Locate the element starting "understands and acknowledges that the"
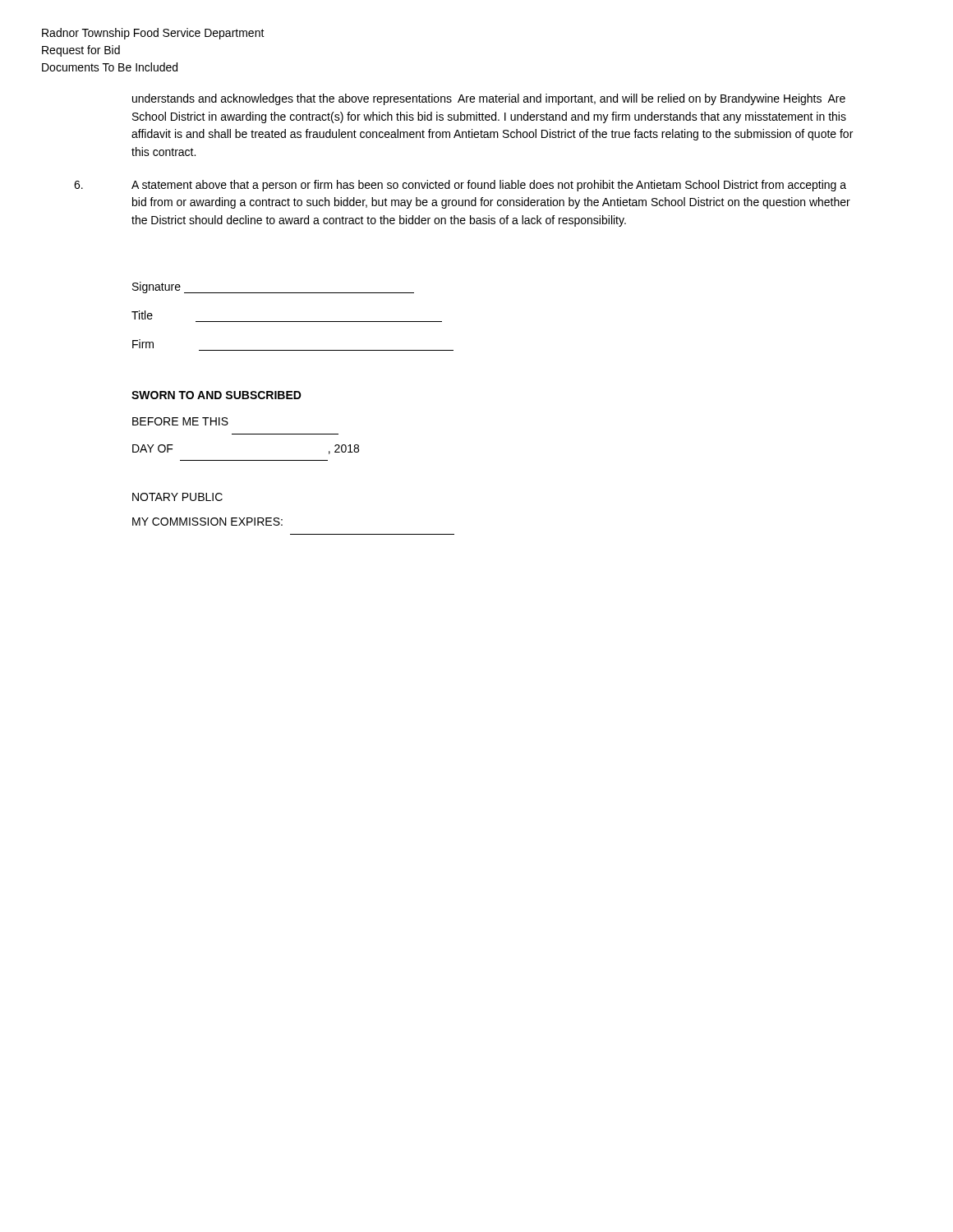Screen dimensions: 1232x953 [x=492, y=125]
